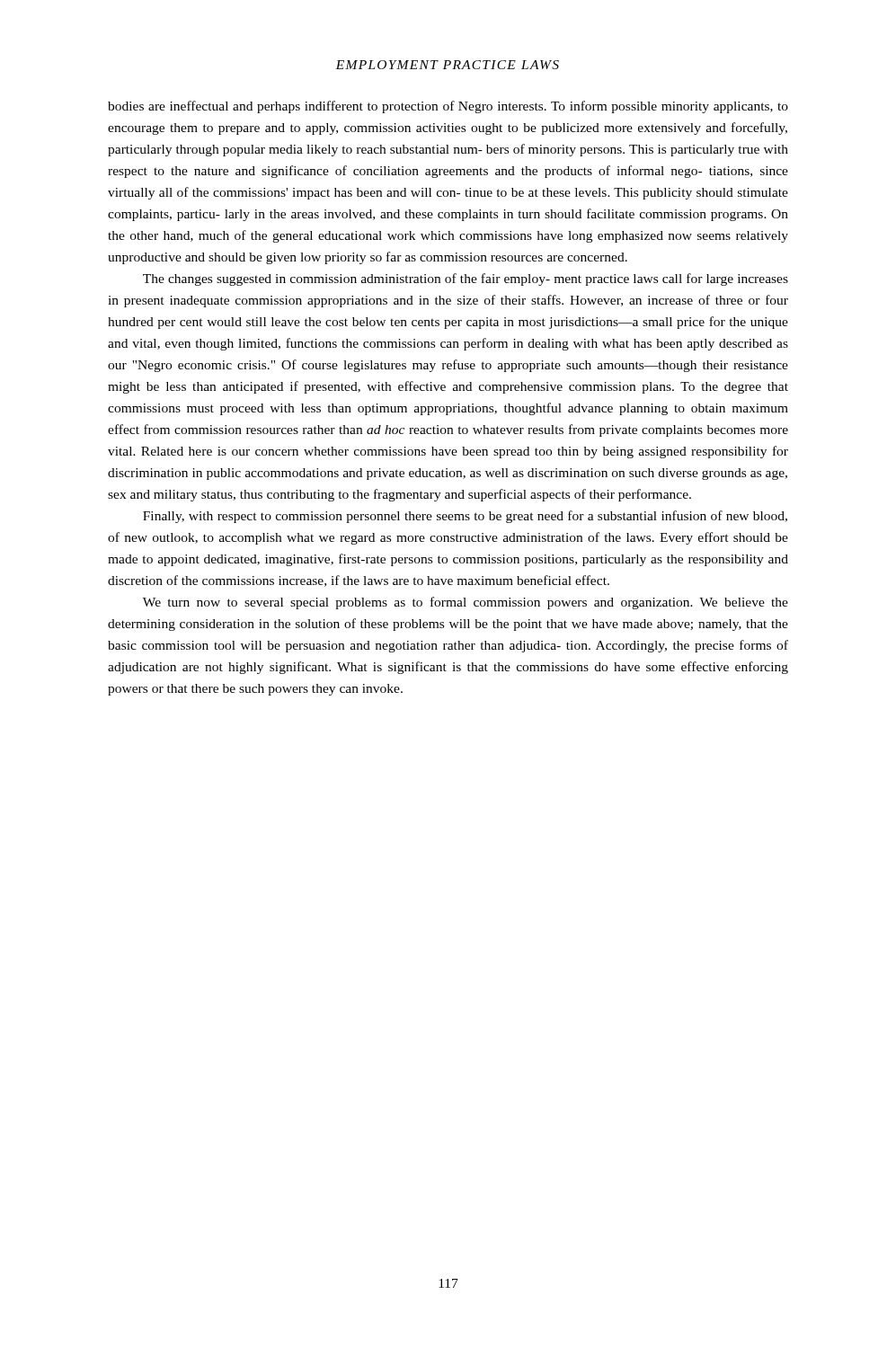Find the block on this page that starts "Finally, with respect to commission"
Viewport: 896px width, 1348px height.
(x=448, y=549)
